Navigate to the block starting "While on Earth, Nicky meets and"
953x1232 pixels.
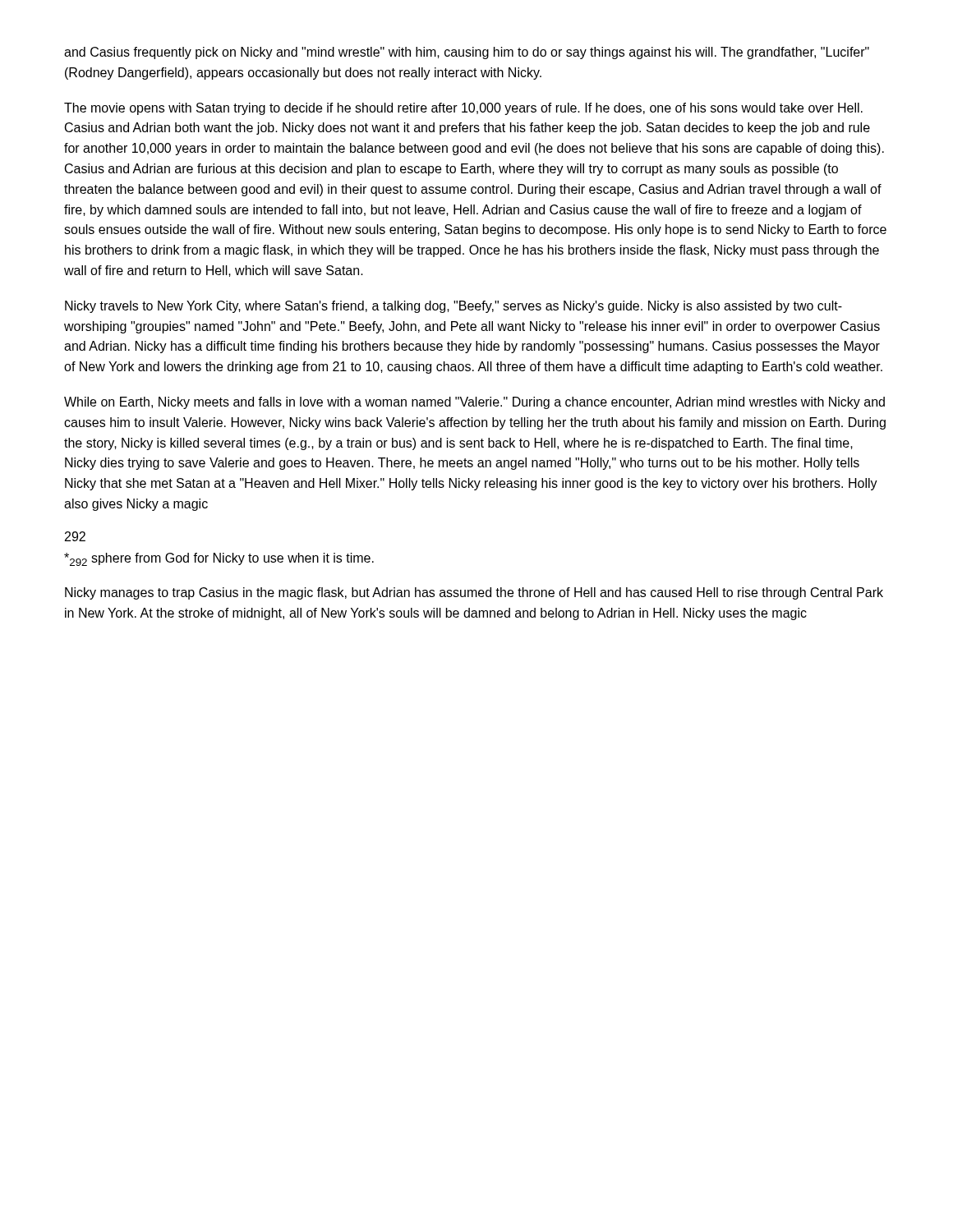(475, 453)
